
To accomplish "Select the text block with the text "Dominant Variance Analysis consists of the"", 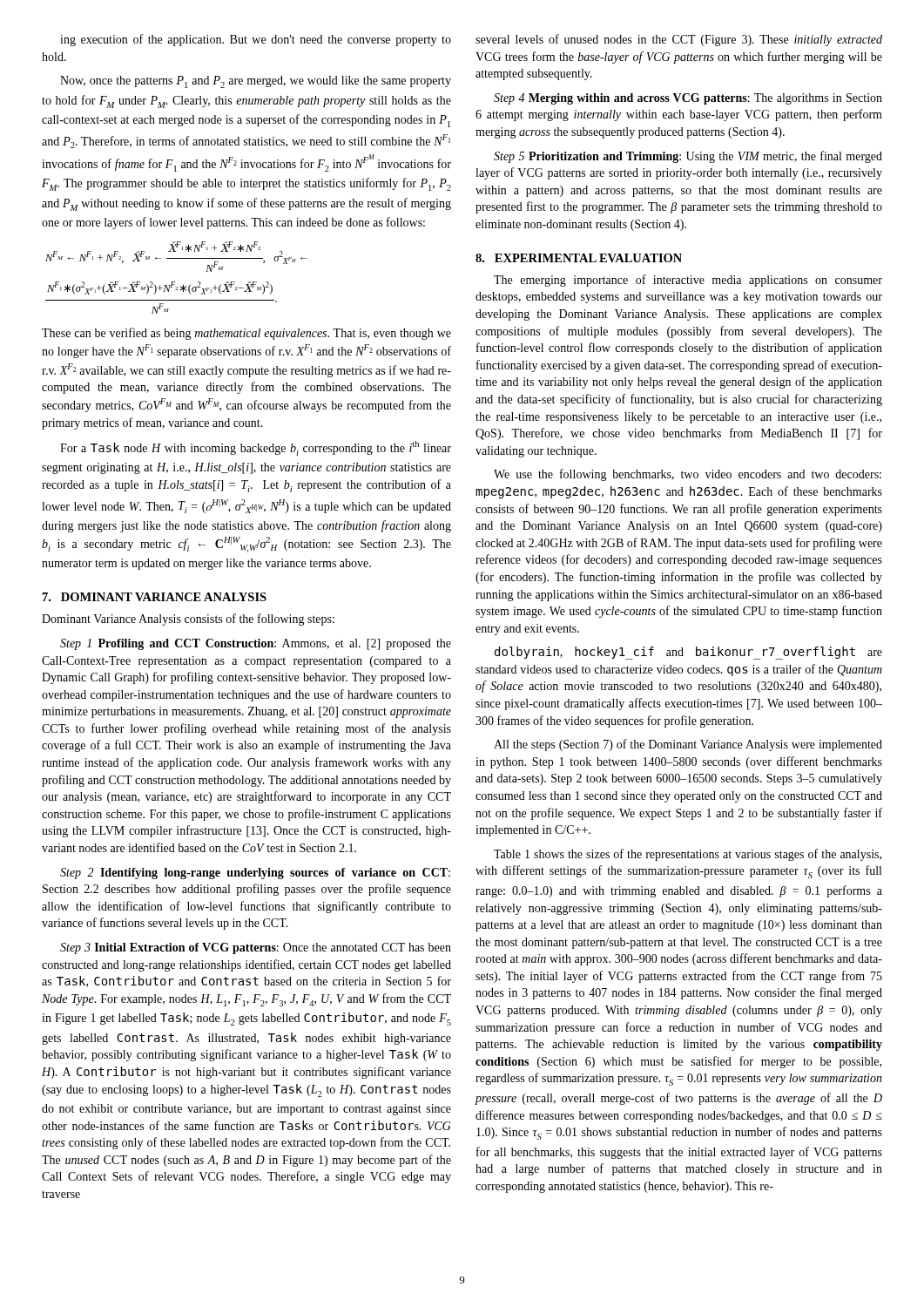I will tap(246, 907).
